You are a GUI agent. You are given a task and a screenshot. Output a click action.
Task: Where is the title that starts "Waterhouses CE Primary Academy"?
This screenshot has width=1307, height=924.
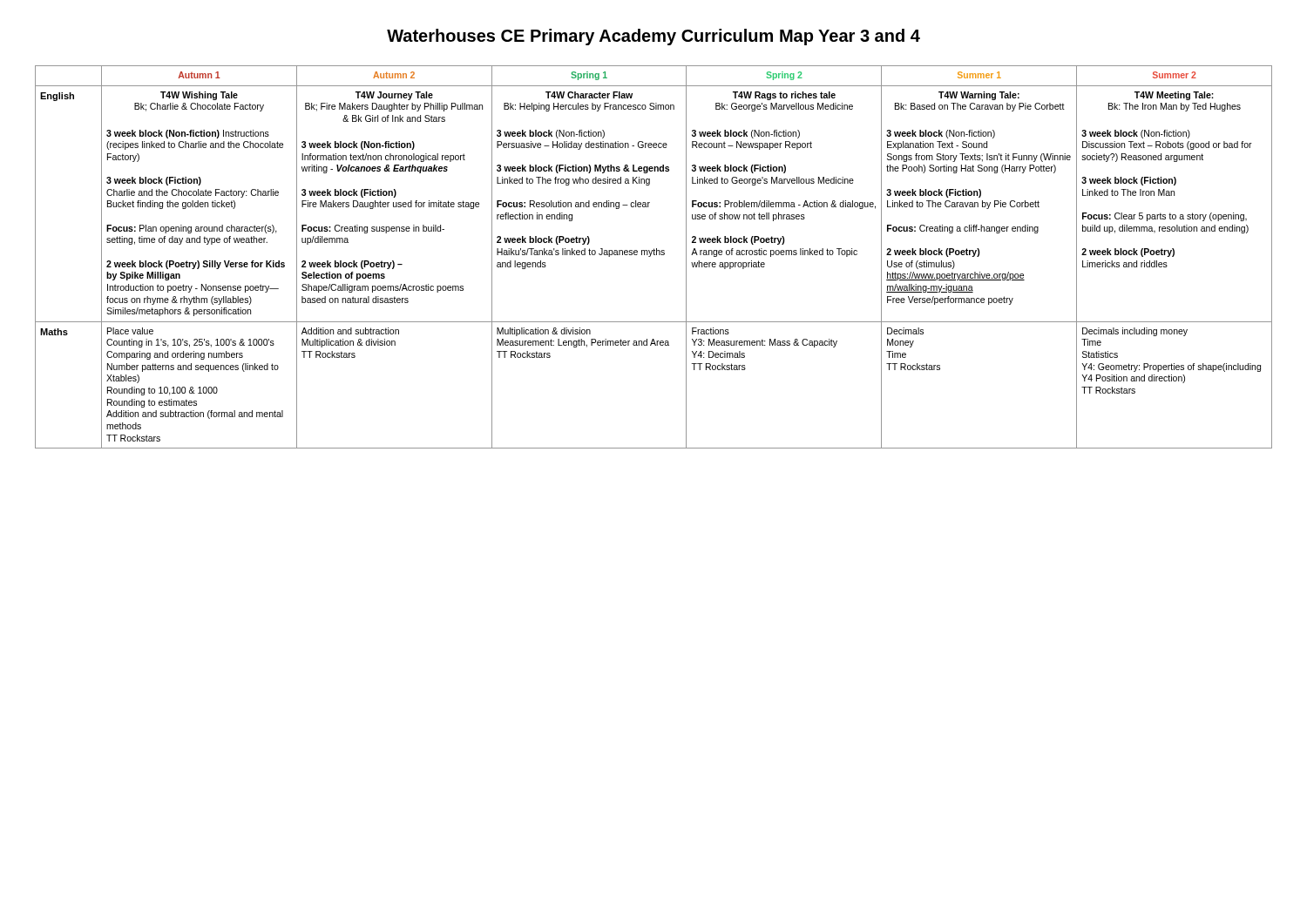click(654, 36)
